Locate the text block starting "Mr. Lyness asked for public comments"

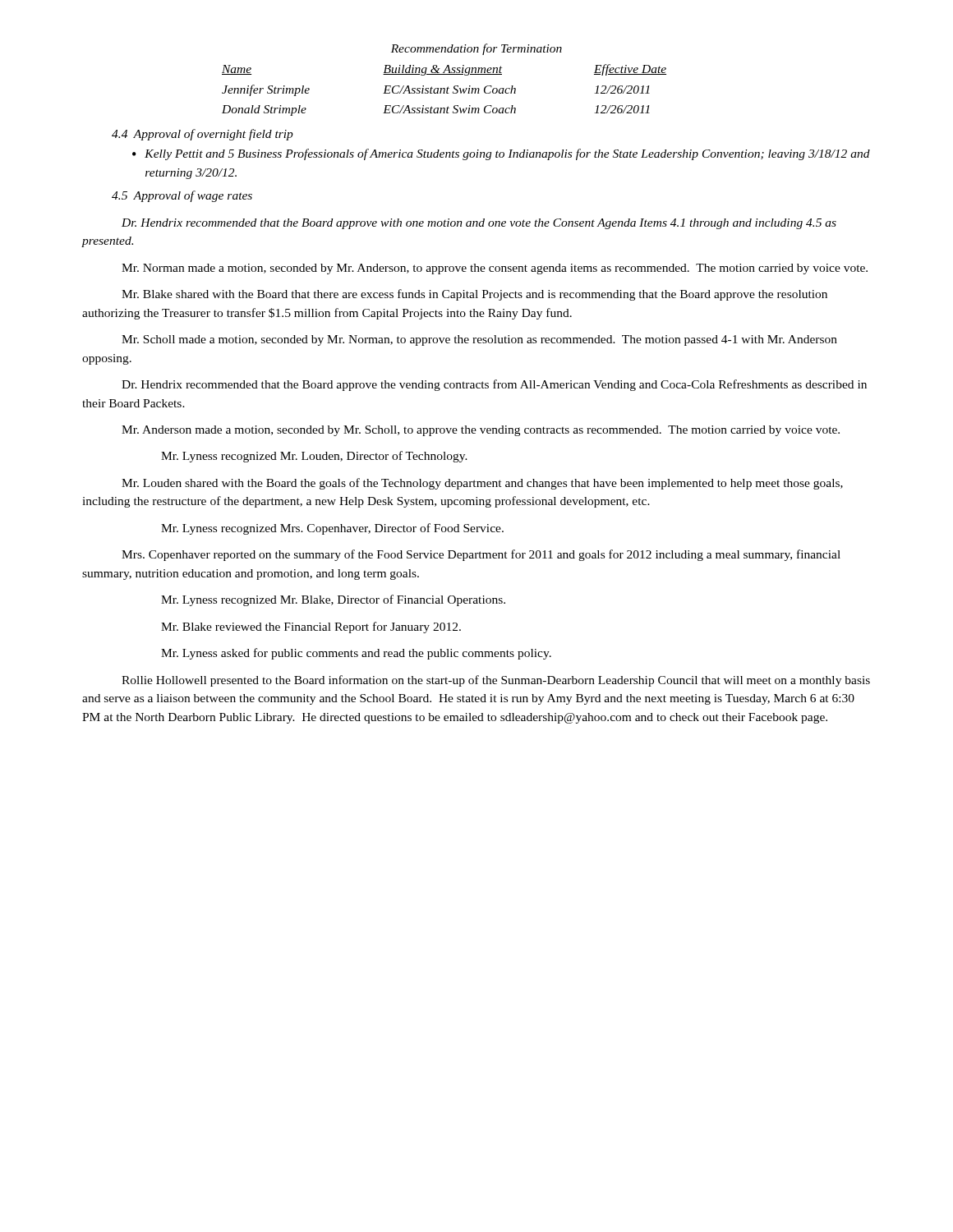click(356, 653)
